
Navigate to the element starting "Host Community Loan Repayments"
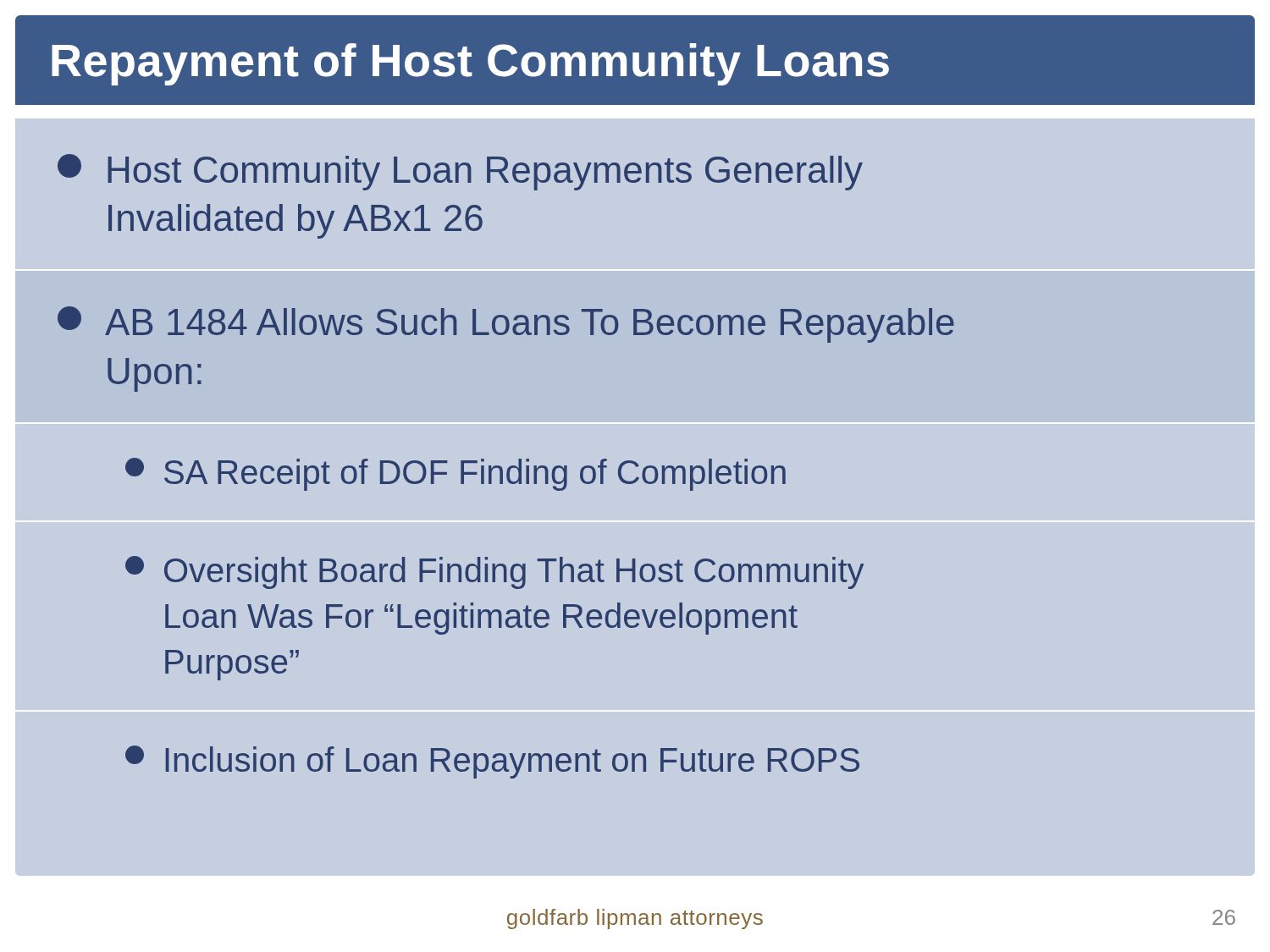pyautogui.click(x=460, y=194)
